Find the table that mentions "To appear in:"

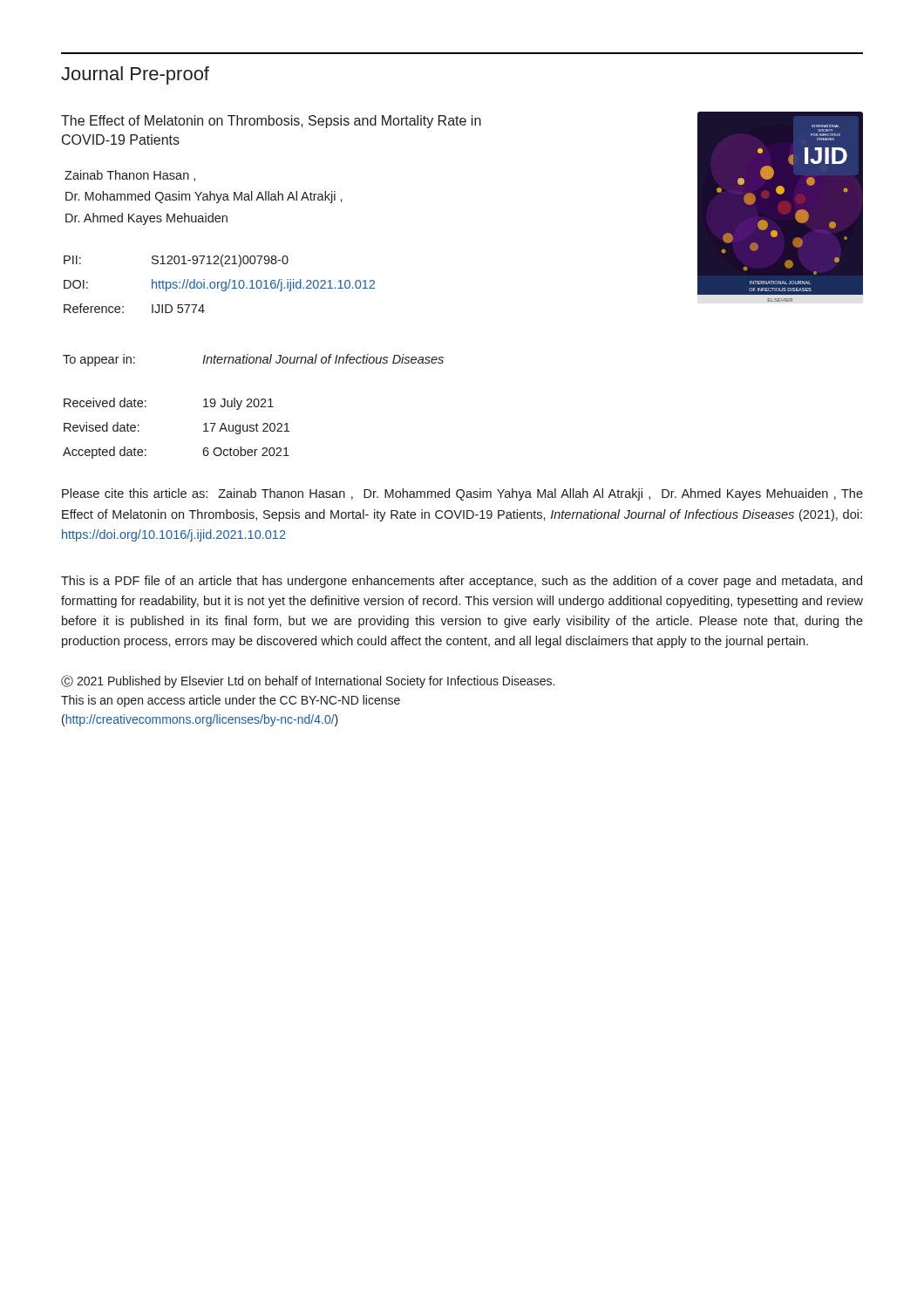pyautogui.click(x=462, y=359)
